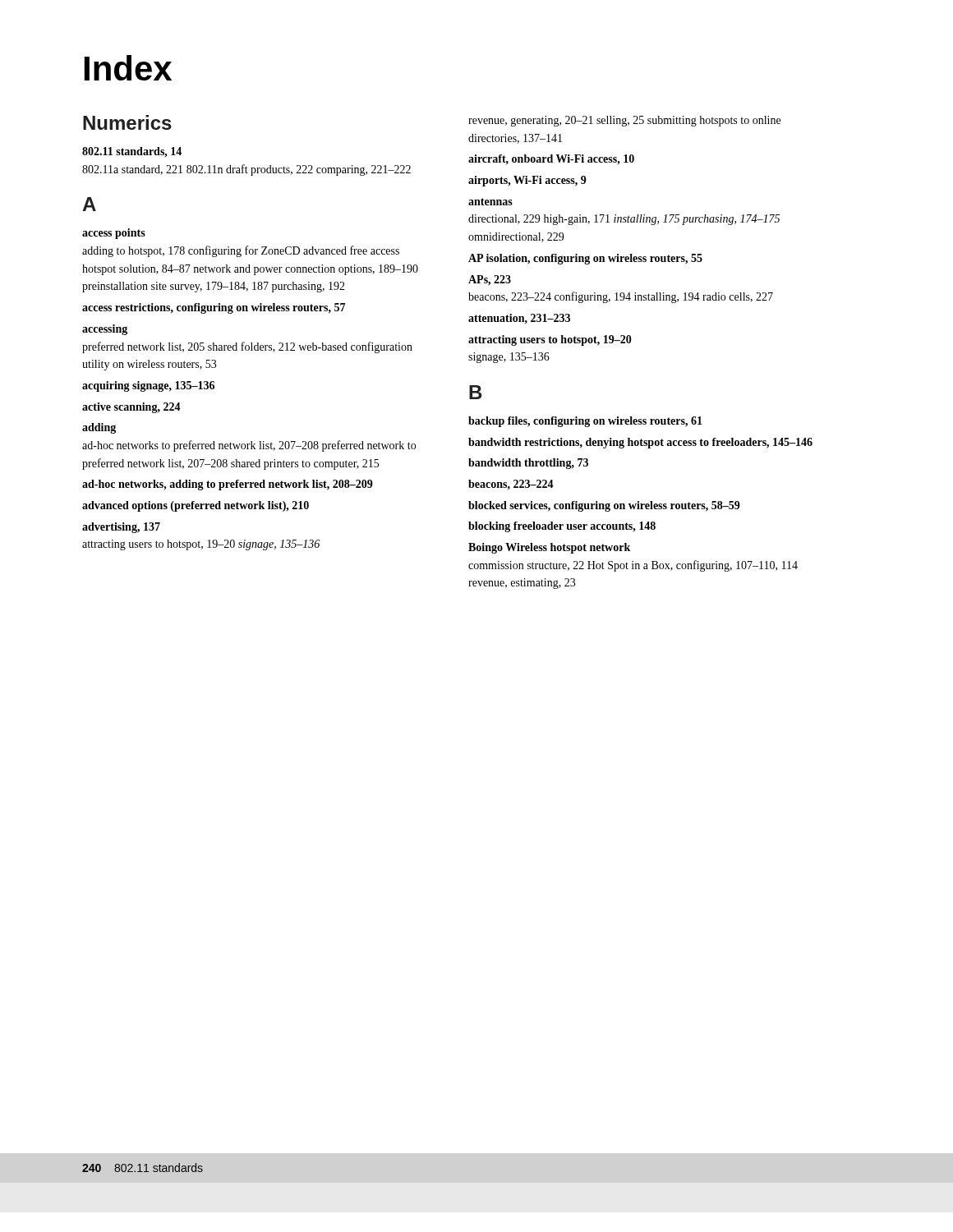
Task: Locate the block starting "802.11 standards, 14 802.11a standard,"
Action: [x=247, y=160]
